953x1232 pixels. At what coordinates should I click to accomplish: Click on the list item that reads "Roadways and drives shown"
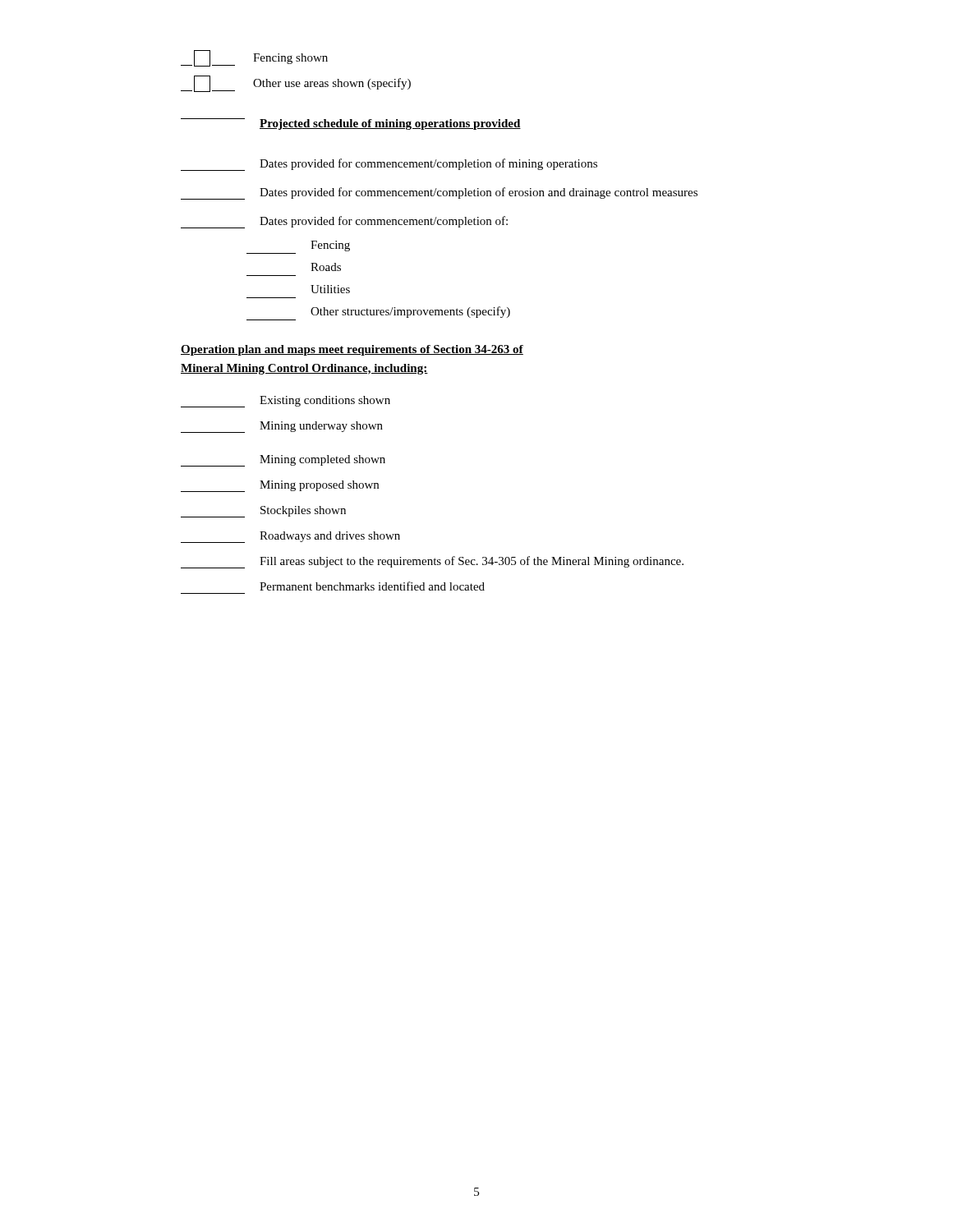[x=290, y=537]
